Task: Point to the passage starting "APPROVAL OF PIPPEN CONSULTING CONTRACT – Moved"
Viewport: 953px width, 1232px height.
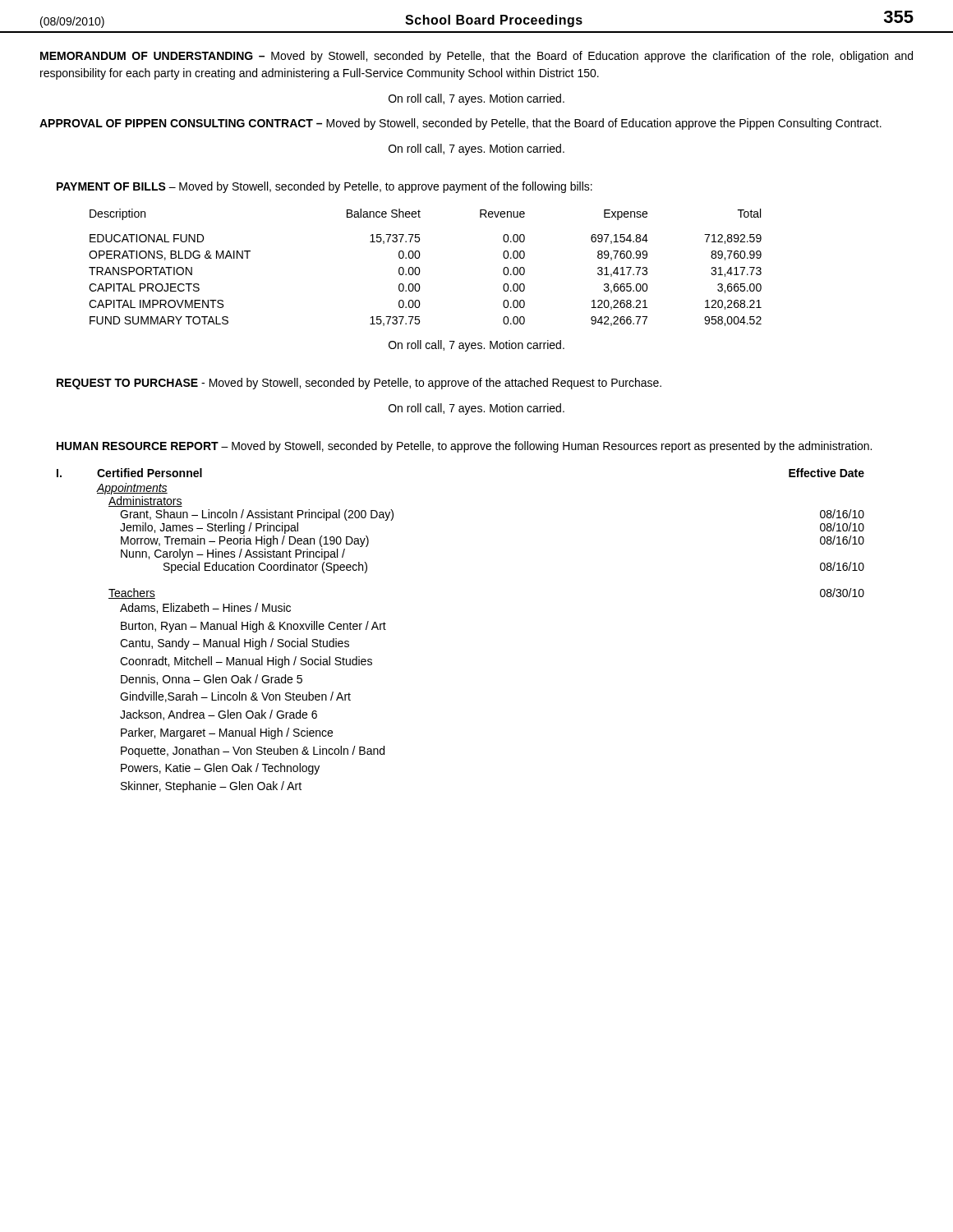Action: click(x=461, y=123)
